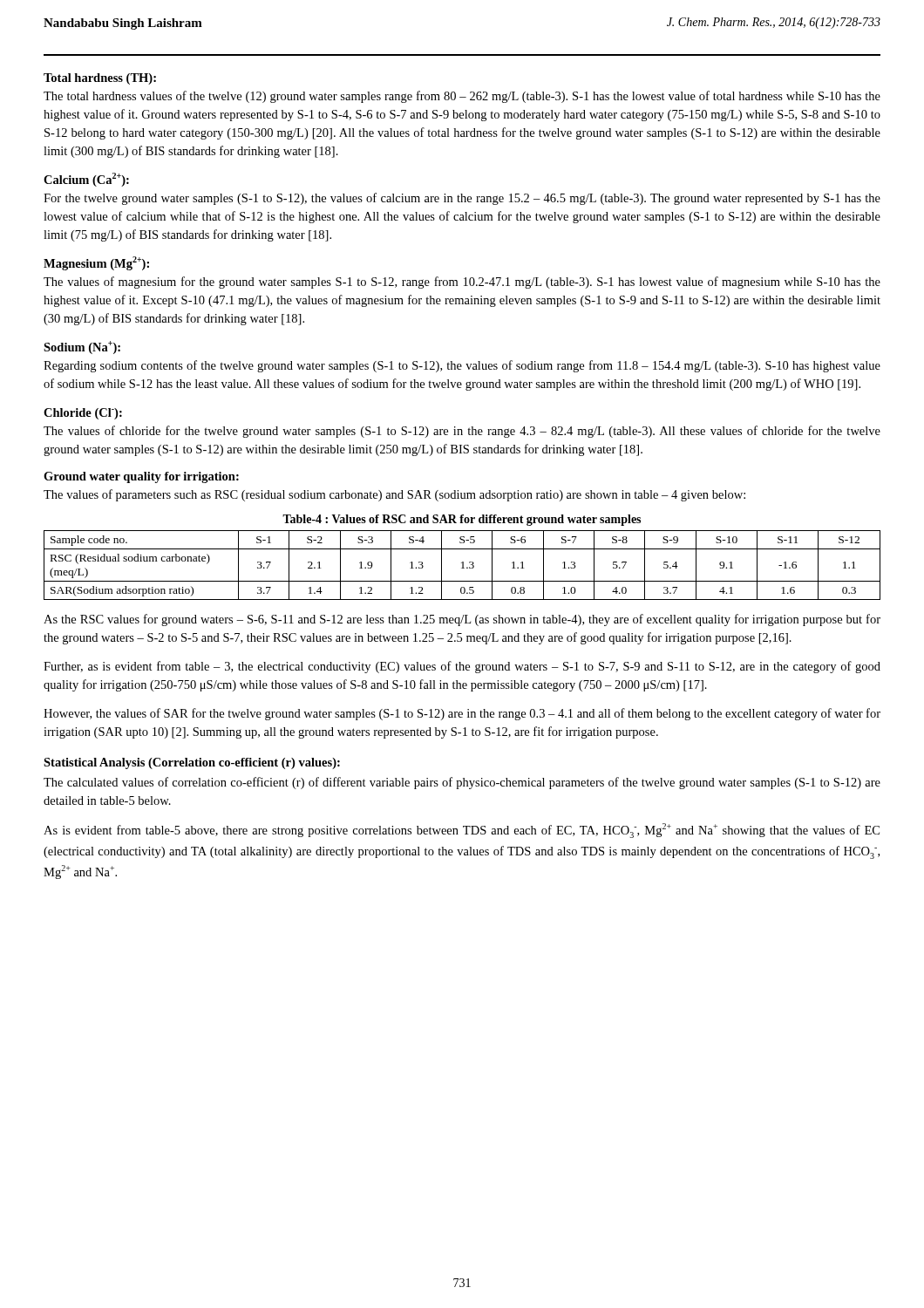Point to the text starting "The values of parameters such as RSC"
Screen dimensions: 1308x924
(x=395, y=494)
